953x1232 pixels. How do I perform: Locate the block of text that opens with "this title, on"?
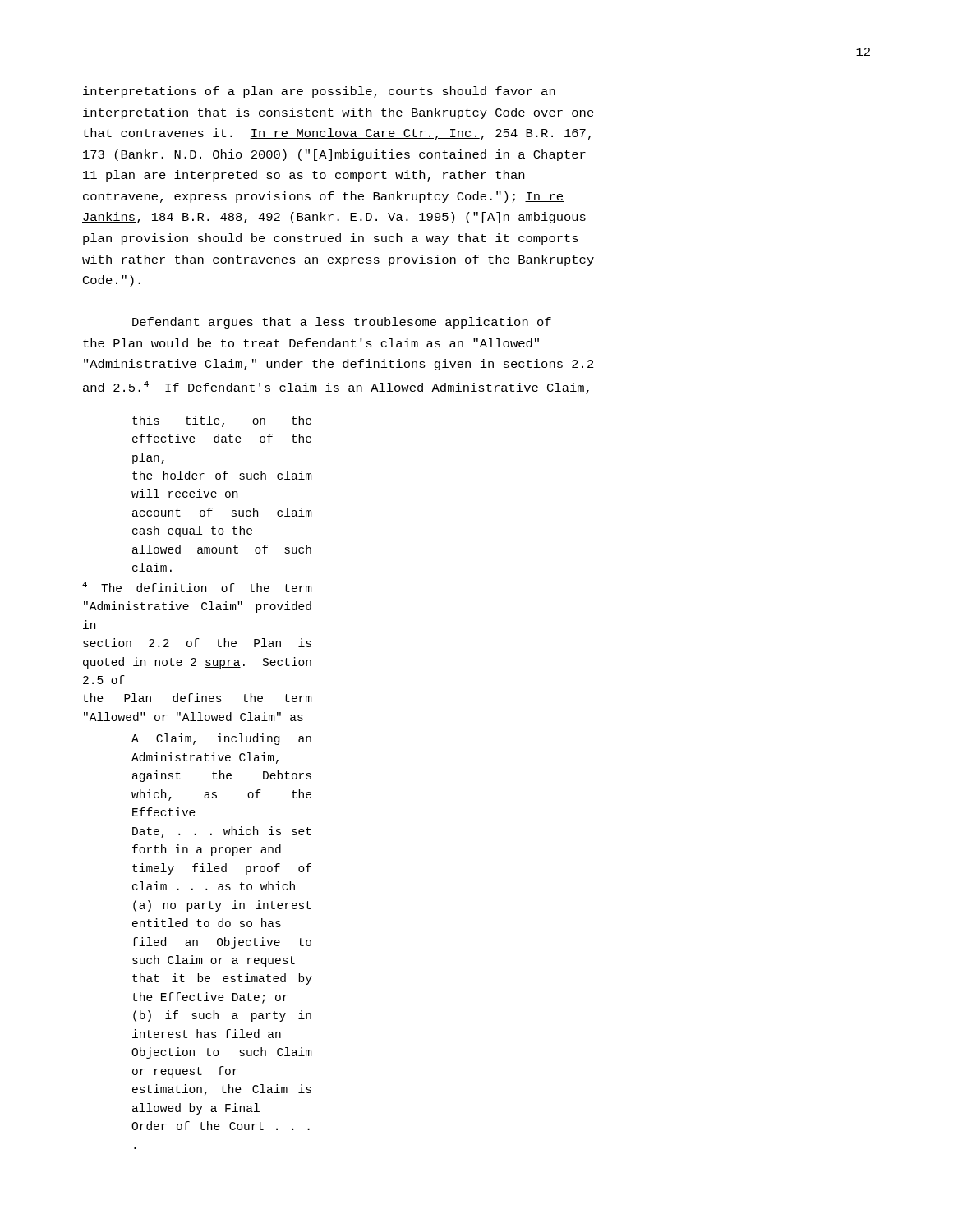click(x=197, y=783)
